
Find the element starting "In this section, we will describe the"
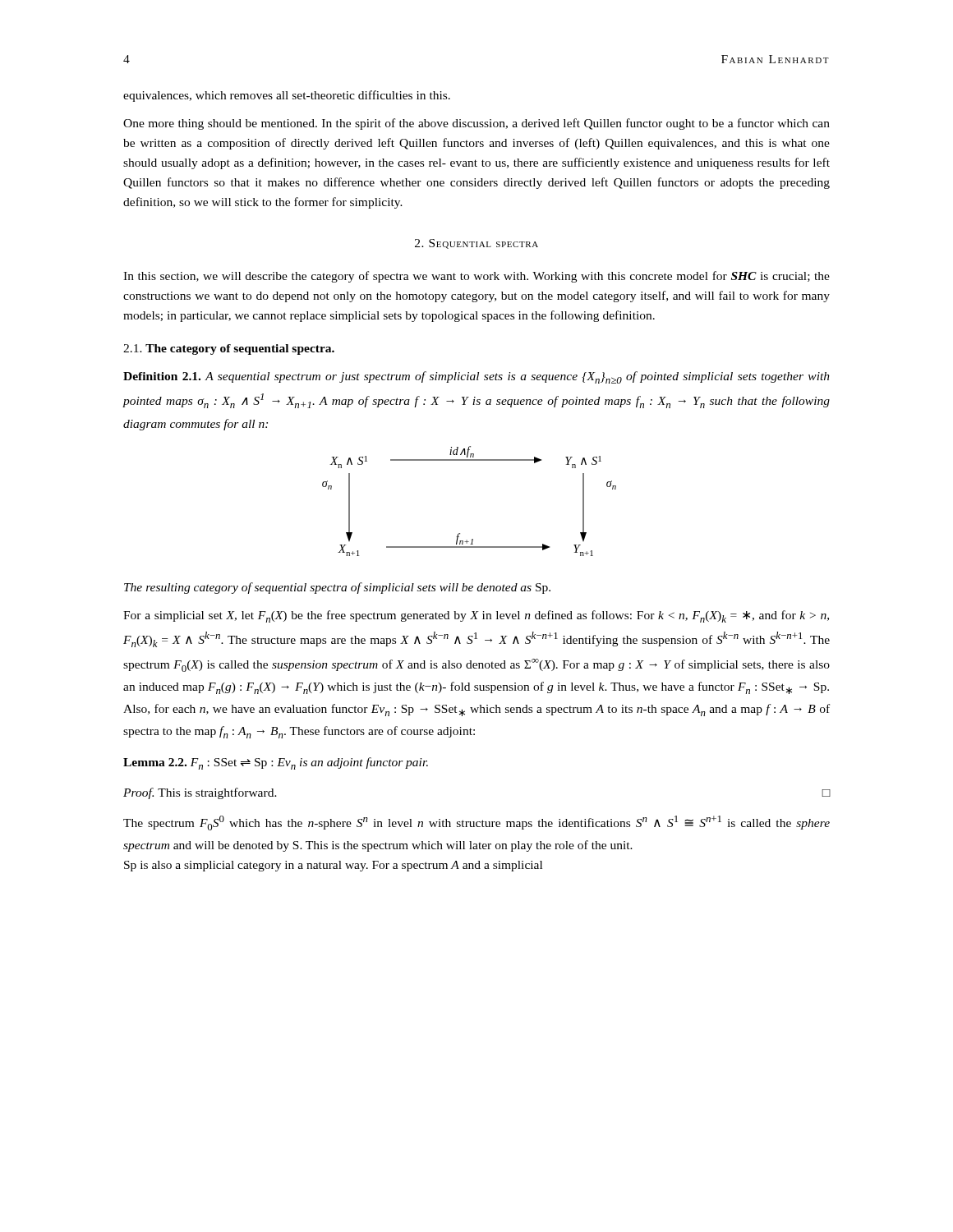click(x=476, y=296)
